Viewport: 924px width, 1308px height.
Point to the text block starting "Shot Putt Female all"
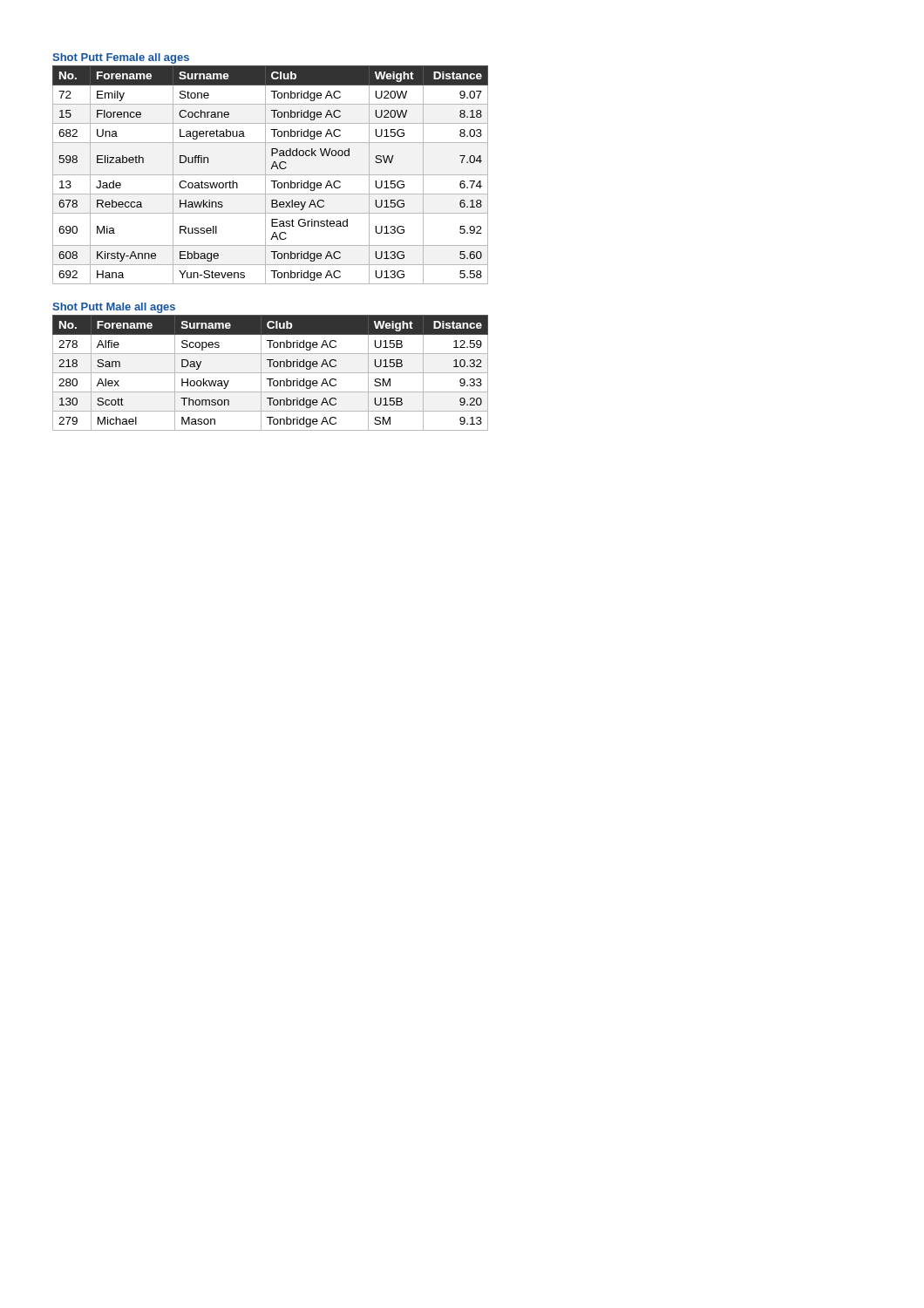point(121,57)
